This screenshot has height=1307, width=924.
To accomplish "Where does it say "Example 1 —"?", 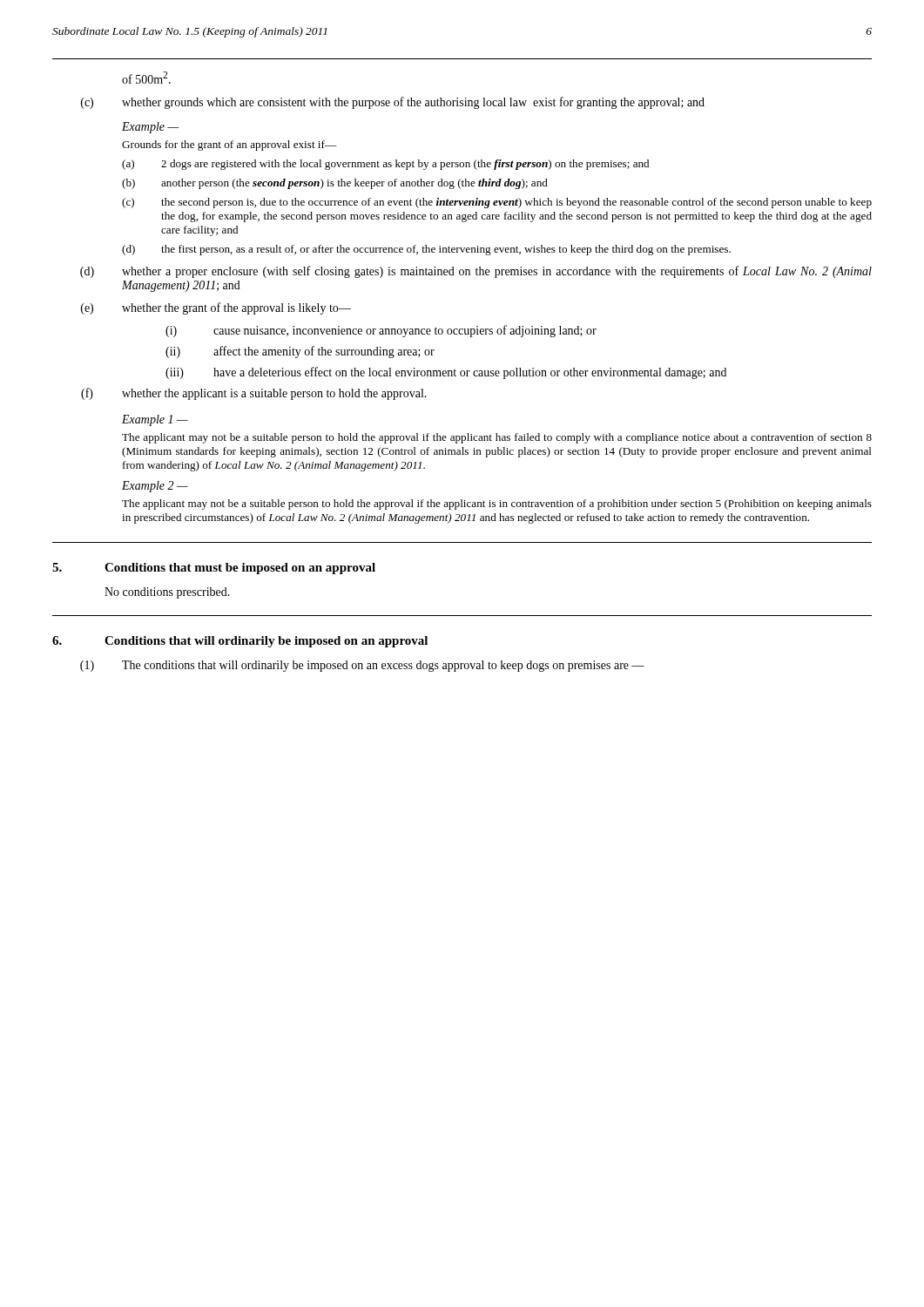I will 155,419.
